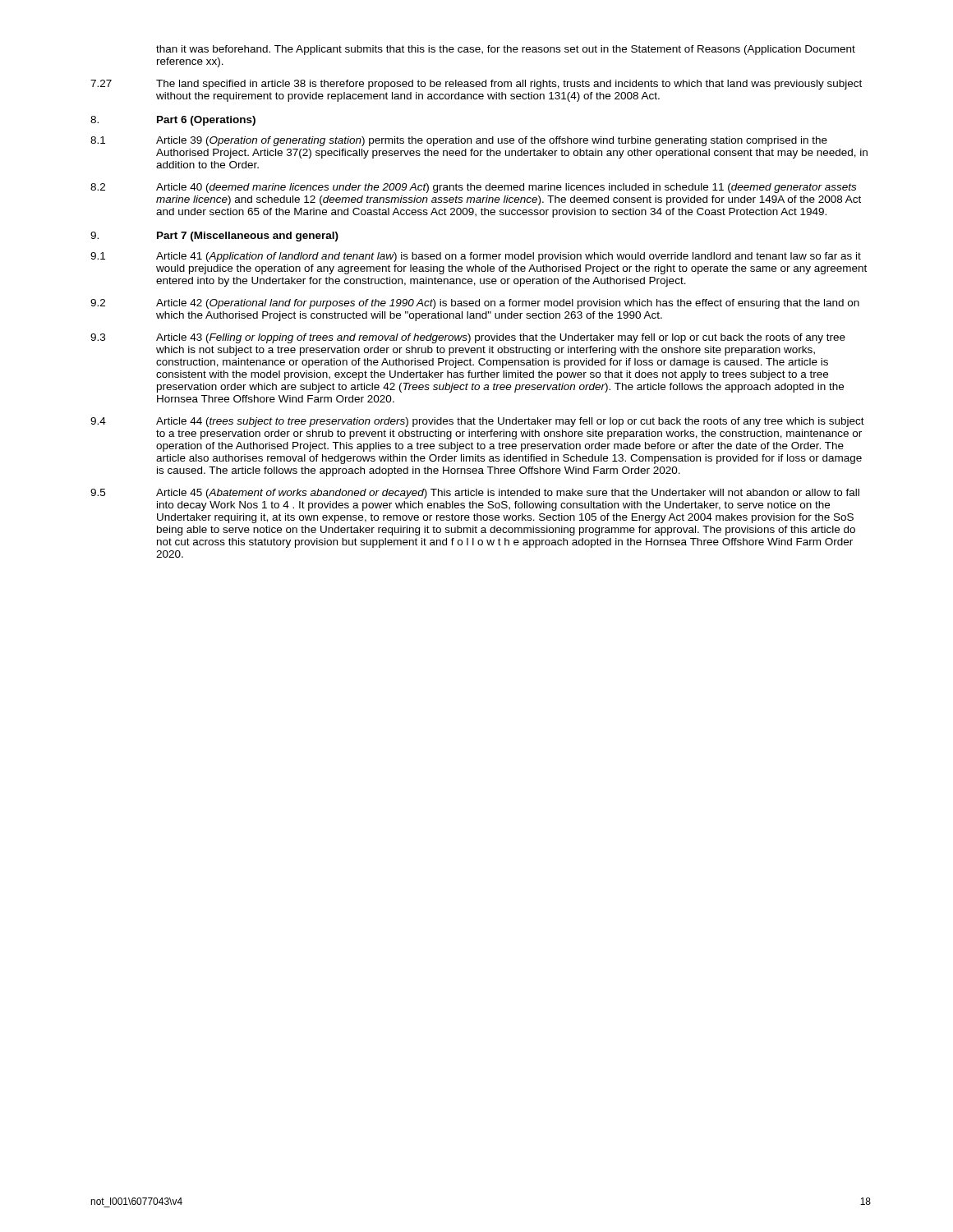Select the element starting "5 Article 45"
953x1232 pixels.
tap(481, 523)
